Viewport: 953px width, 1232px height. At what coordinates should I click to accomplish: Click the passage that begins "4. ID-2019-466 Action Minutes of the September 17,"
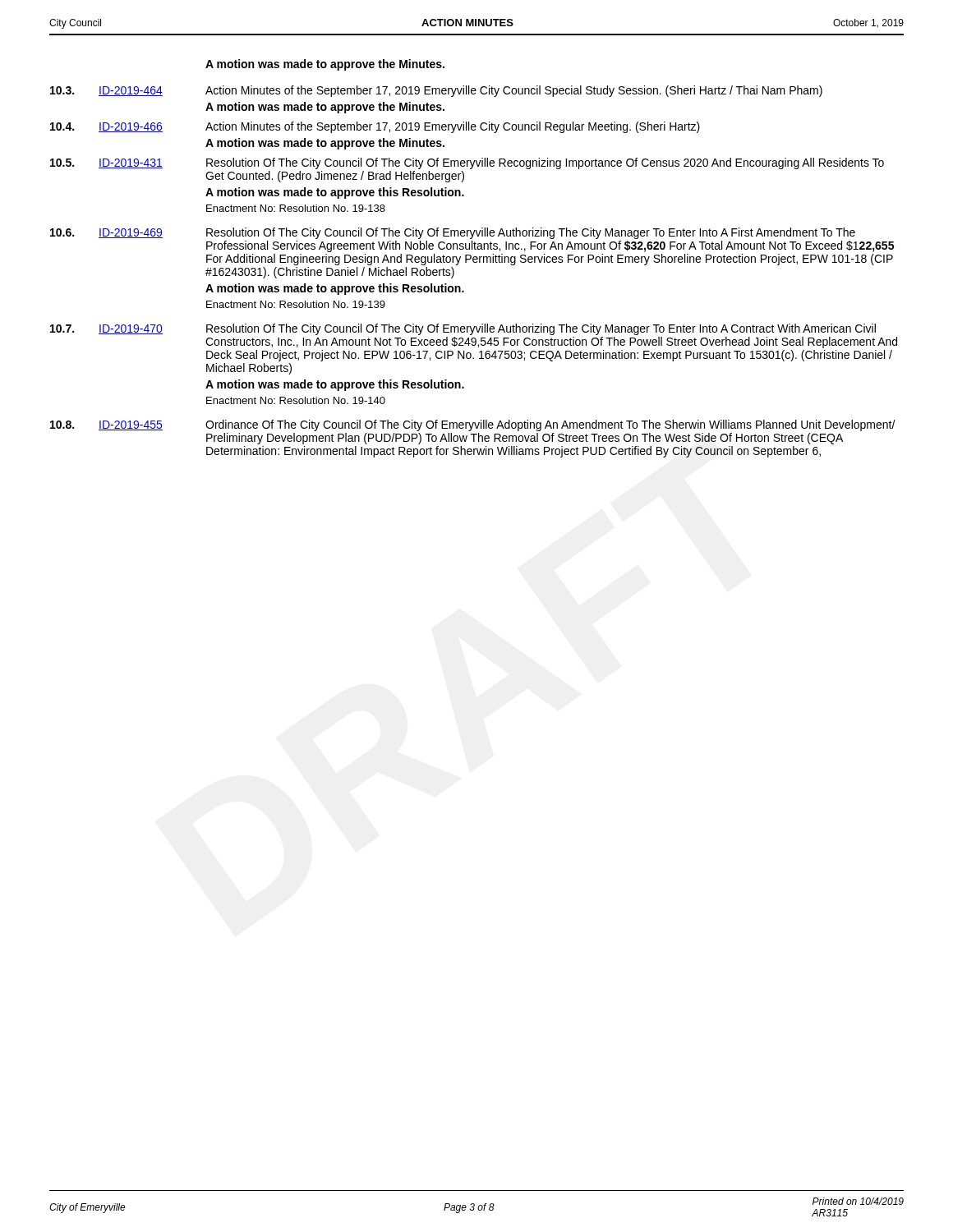[476, 126]
